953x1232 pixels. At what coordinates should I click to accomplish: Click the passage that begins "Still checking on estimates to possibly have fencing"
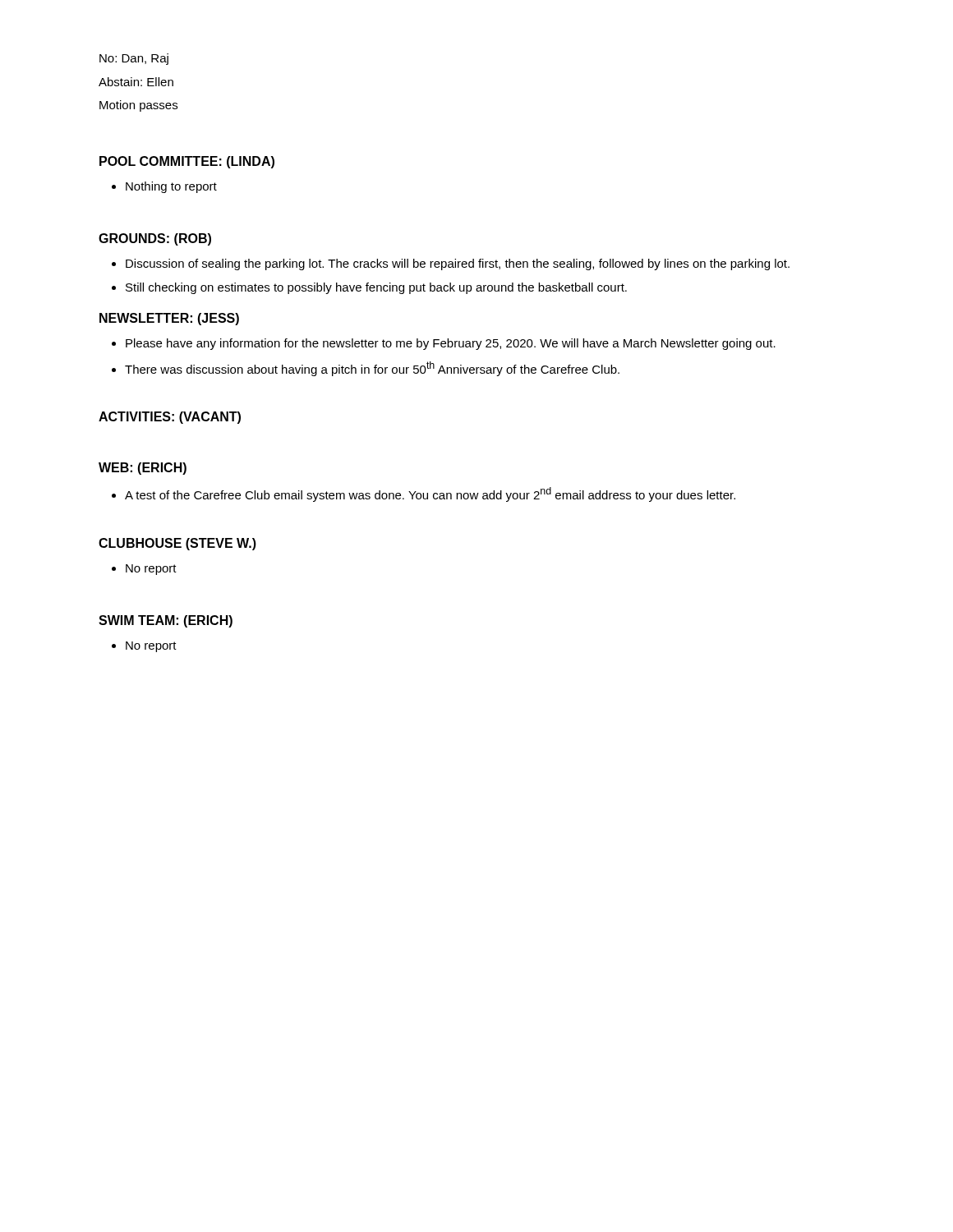click(x=376, y=287)
